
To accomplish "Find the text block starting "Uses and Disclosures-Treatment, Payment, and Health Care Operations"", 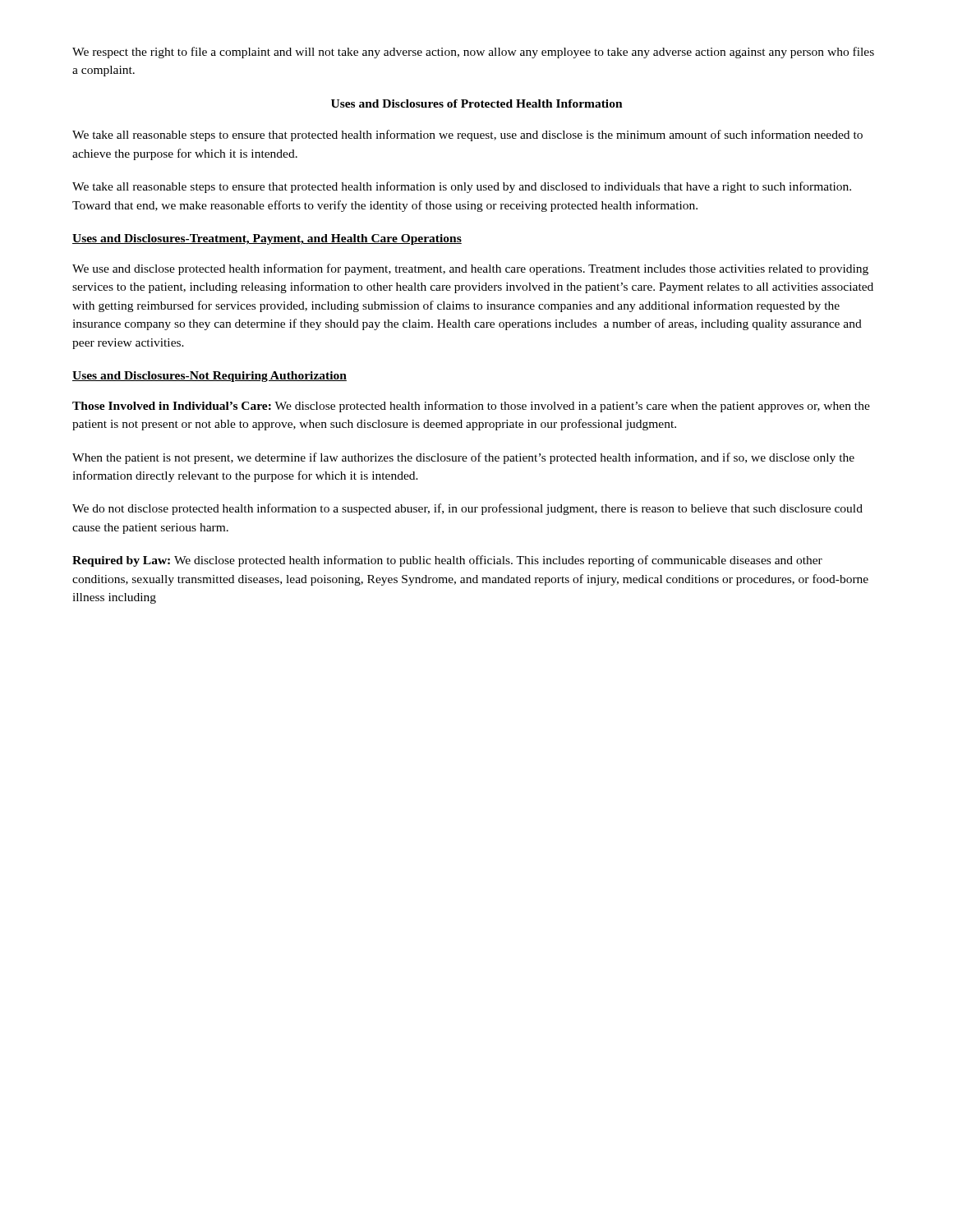I will (x=267, y=238).
